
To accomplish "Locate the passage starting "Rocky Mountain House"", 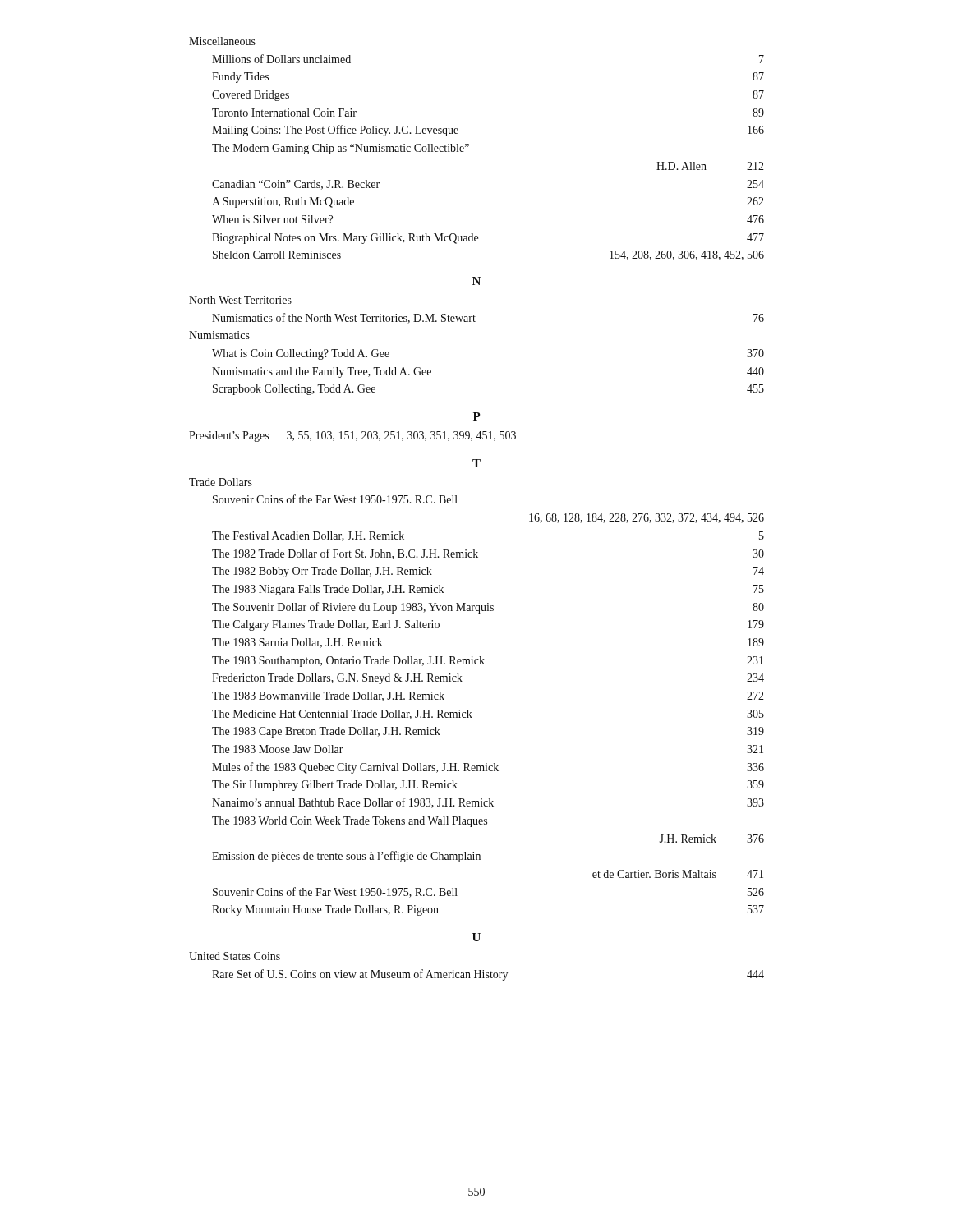I will pyautogui.click(x=319, y=910).
